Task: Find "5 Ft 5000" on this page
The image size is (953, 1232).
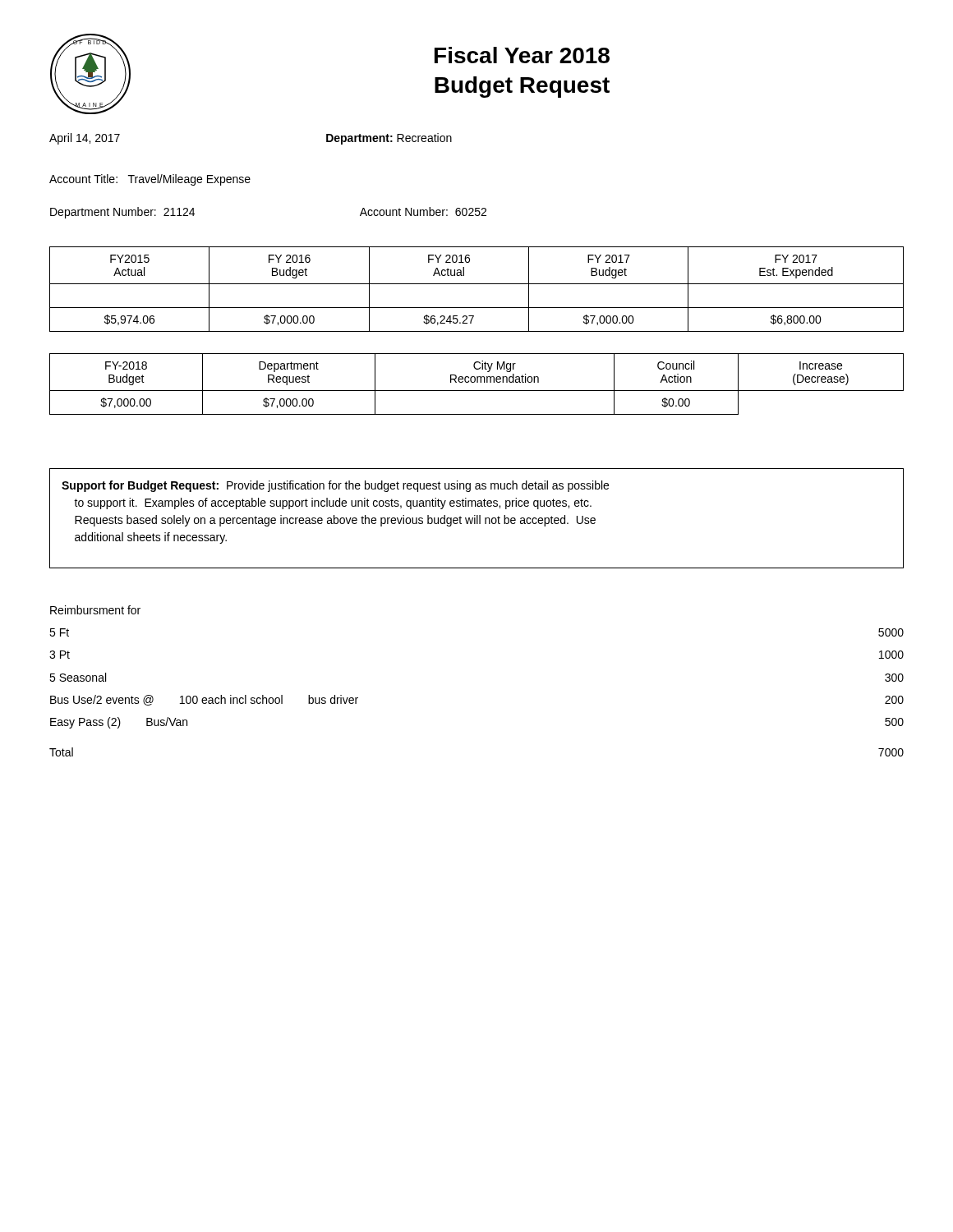Action: [64, 633]
